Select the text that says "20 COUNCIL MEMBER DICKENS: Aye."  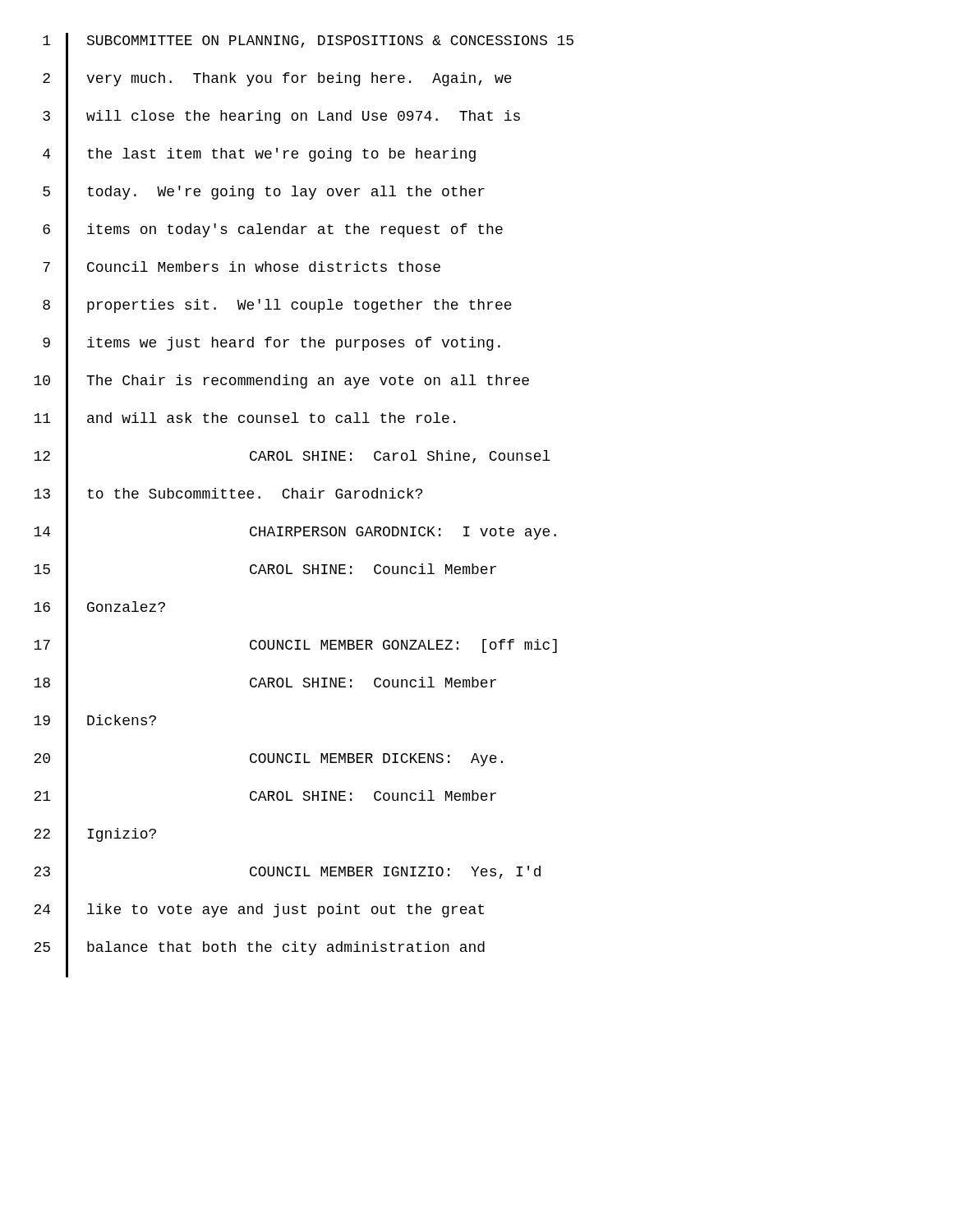click(x=476, y=770)
